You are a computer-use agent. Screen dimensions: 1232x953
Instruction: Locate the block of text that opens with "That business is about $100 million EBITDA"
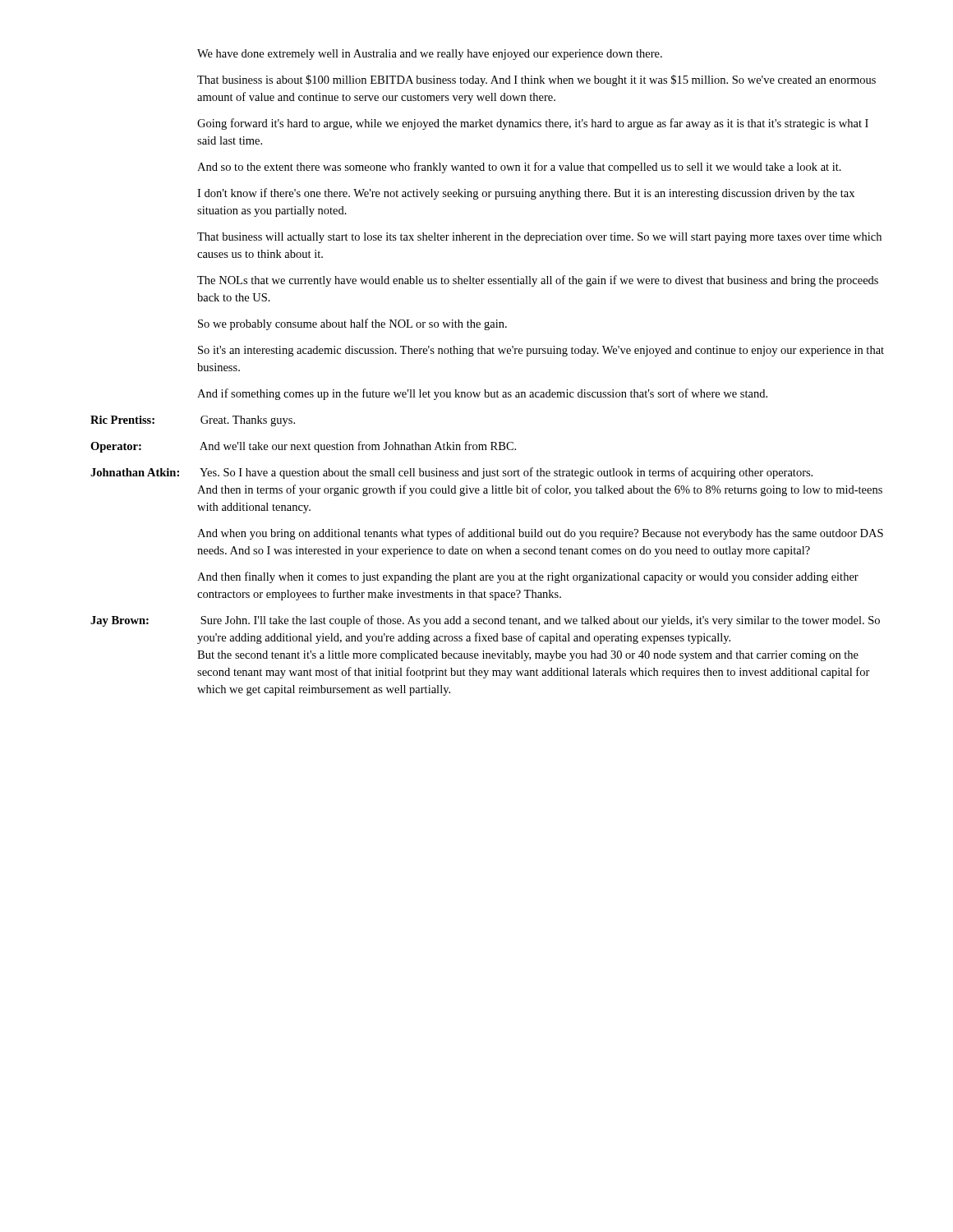pos(537,88)
